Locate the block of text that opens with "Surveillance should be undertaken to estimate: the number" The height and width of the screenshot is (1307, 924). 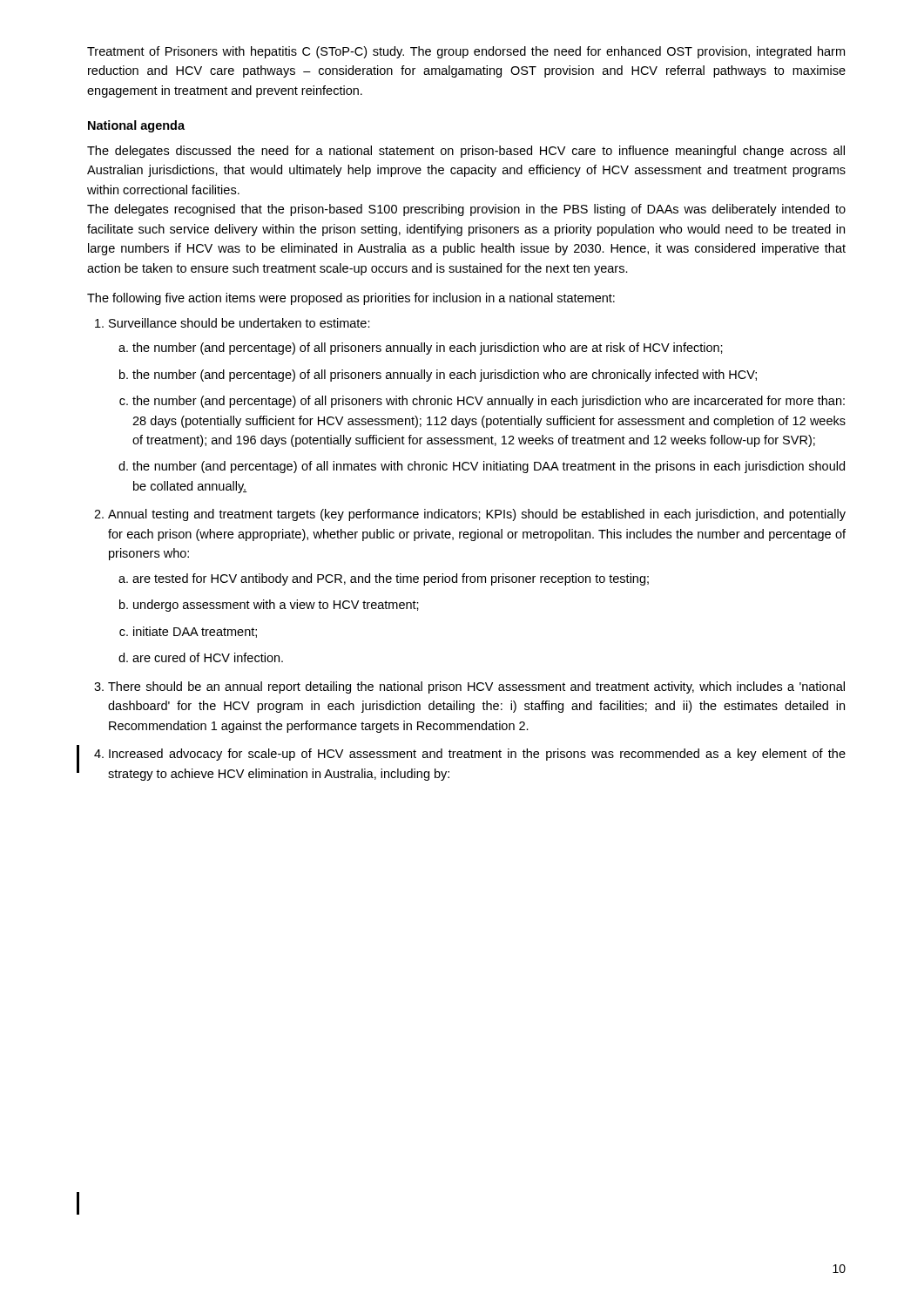[466, 405]
